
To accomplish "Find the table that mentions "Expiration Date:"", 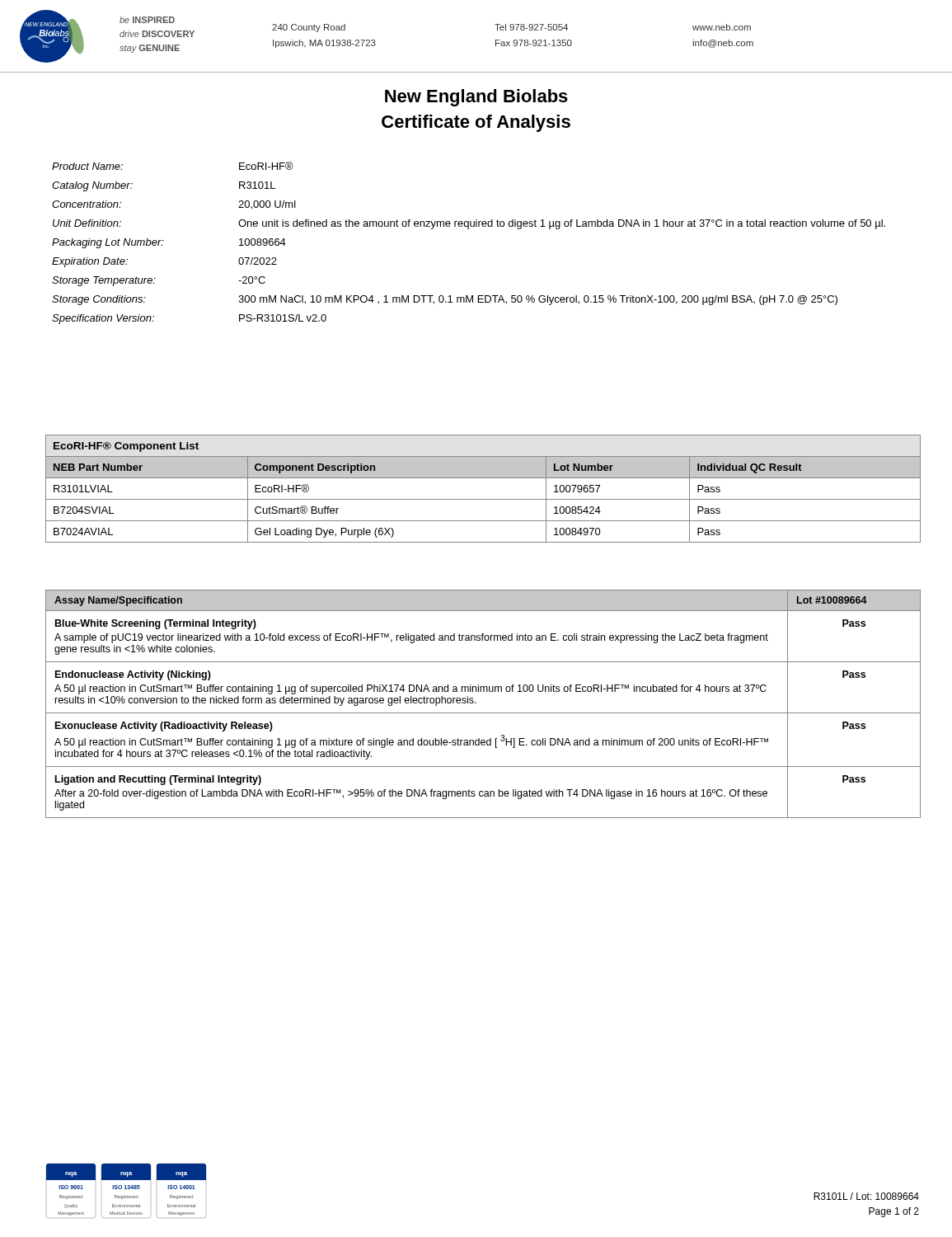I will tap(483, 242).
